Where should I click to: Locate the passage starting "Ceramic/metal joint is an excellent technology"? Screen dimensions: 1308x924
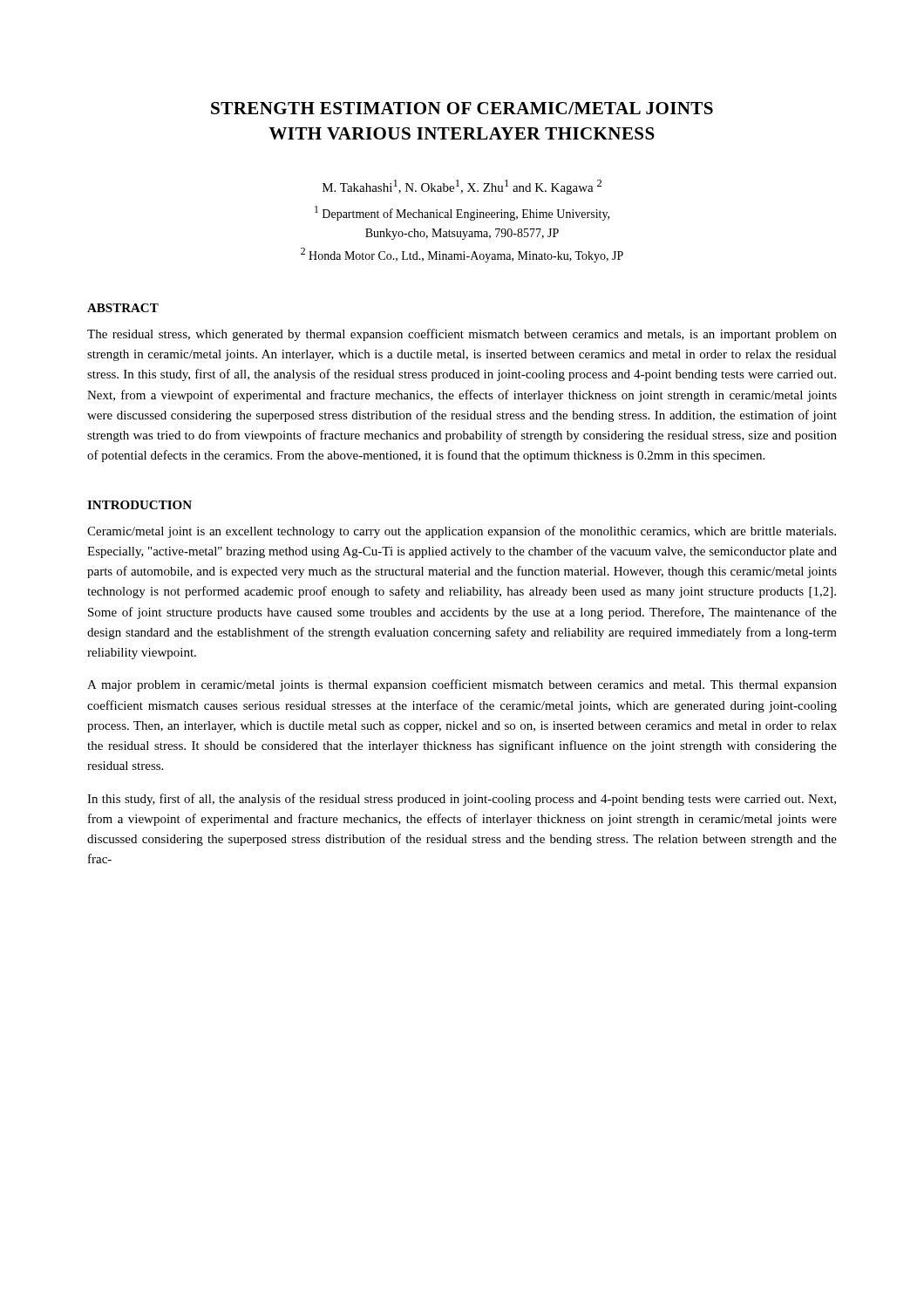coord(462,591)
